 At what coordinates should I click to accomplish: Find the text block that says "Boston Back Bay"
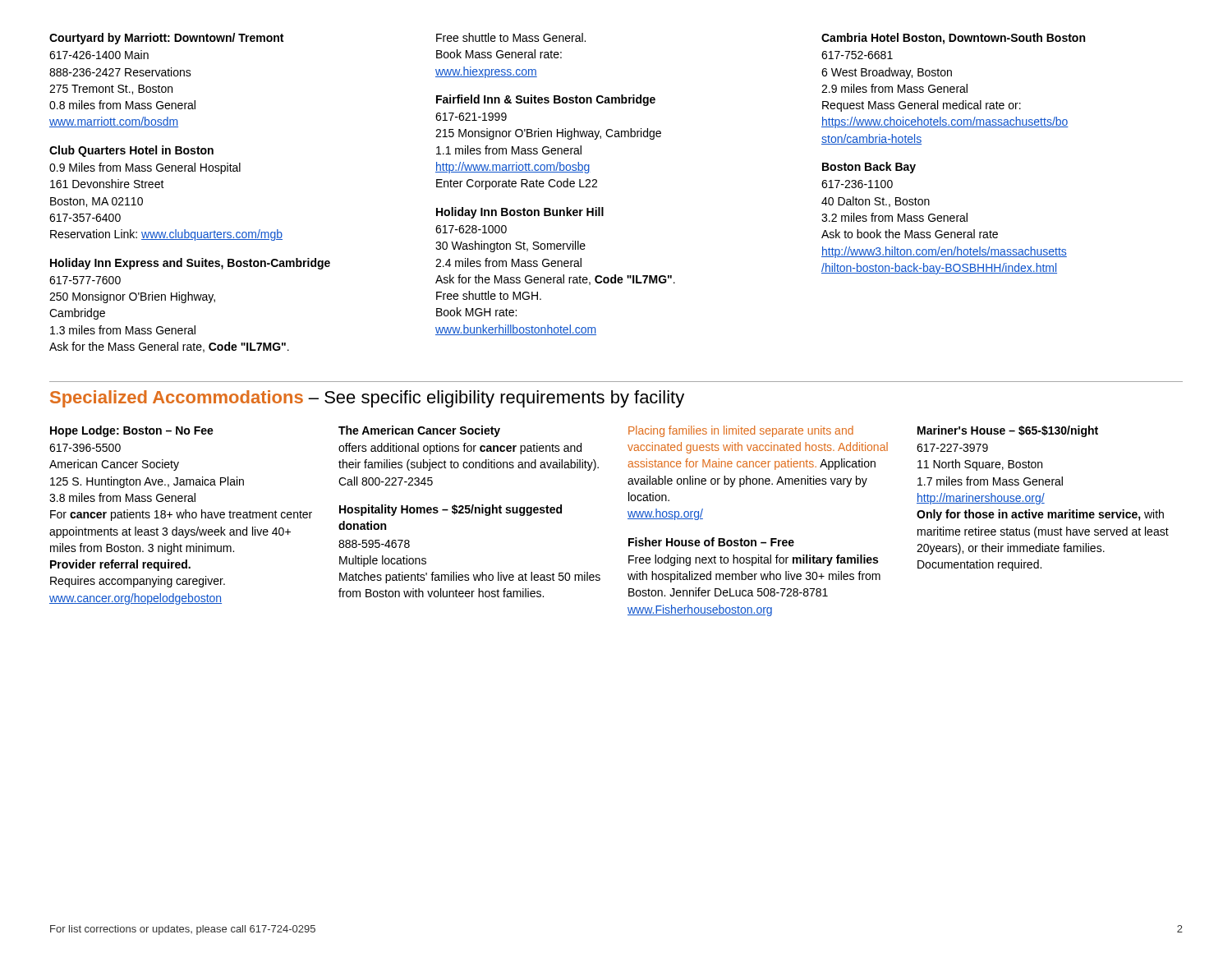tap(869, 168)
